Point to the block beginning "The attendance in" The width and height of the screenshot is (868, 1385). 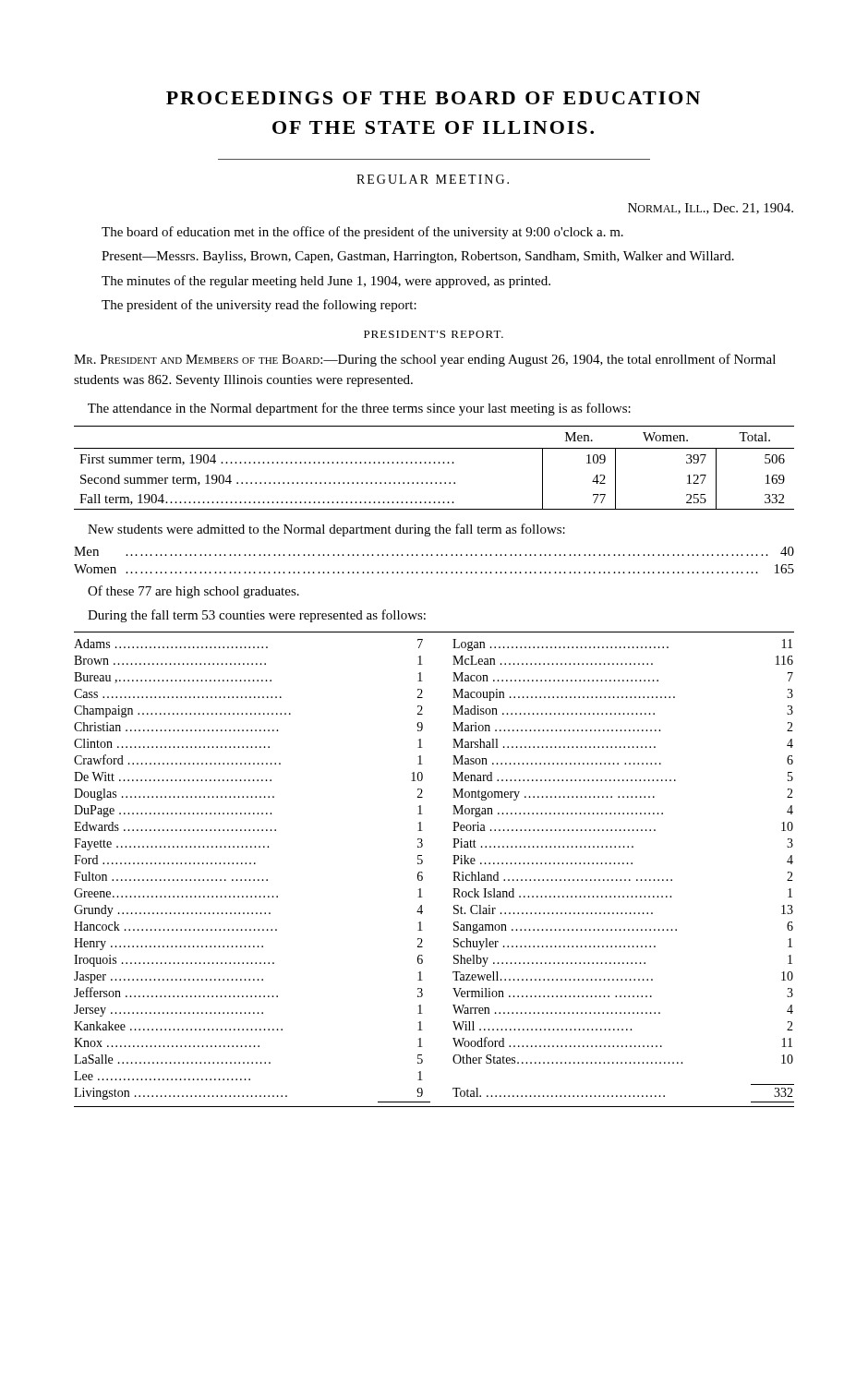(353, 408)
